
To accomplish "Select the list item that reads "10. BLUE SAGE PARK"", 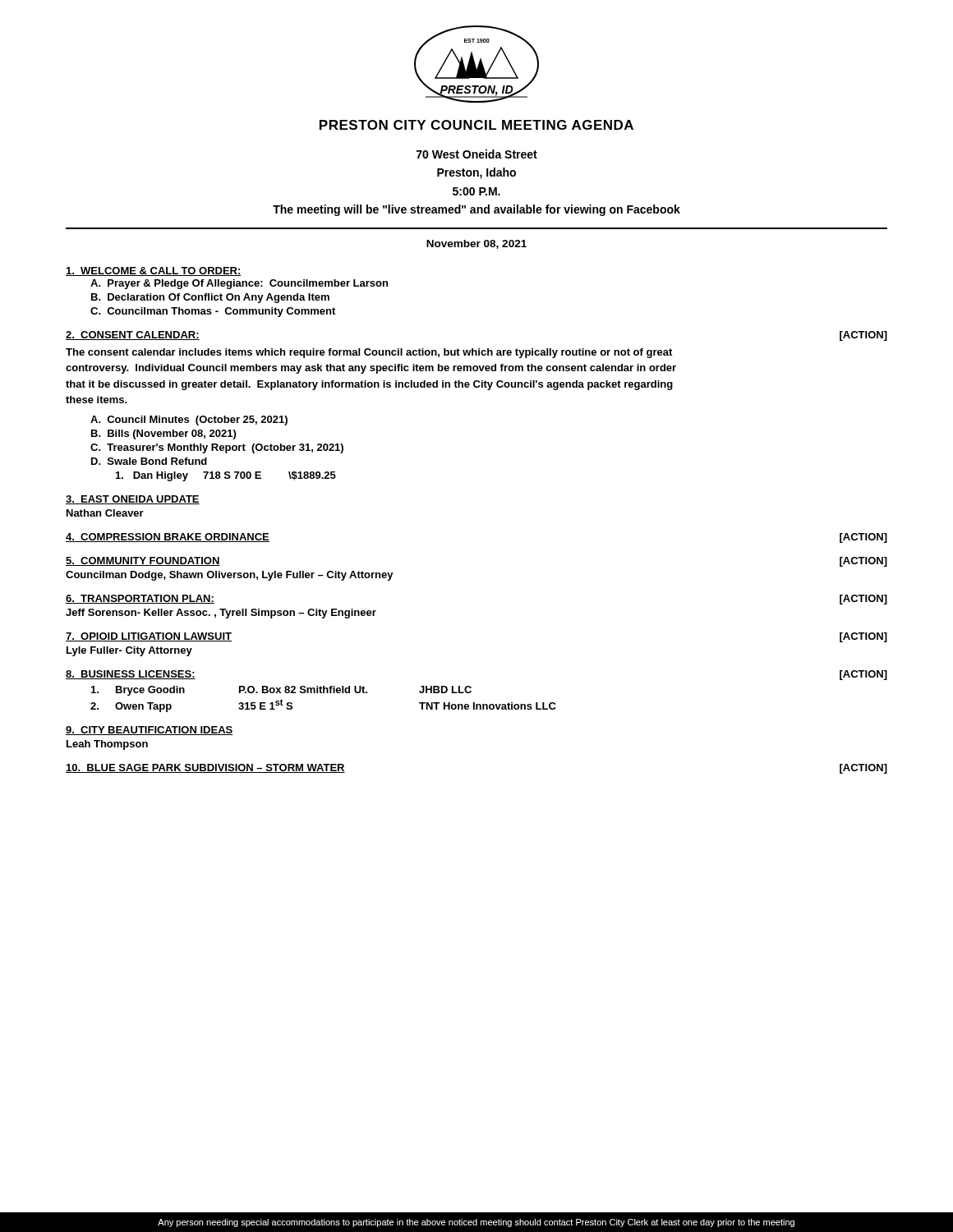I will [205, 768].
